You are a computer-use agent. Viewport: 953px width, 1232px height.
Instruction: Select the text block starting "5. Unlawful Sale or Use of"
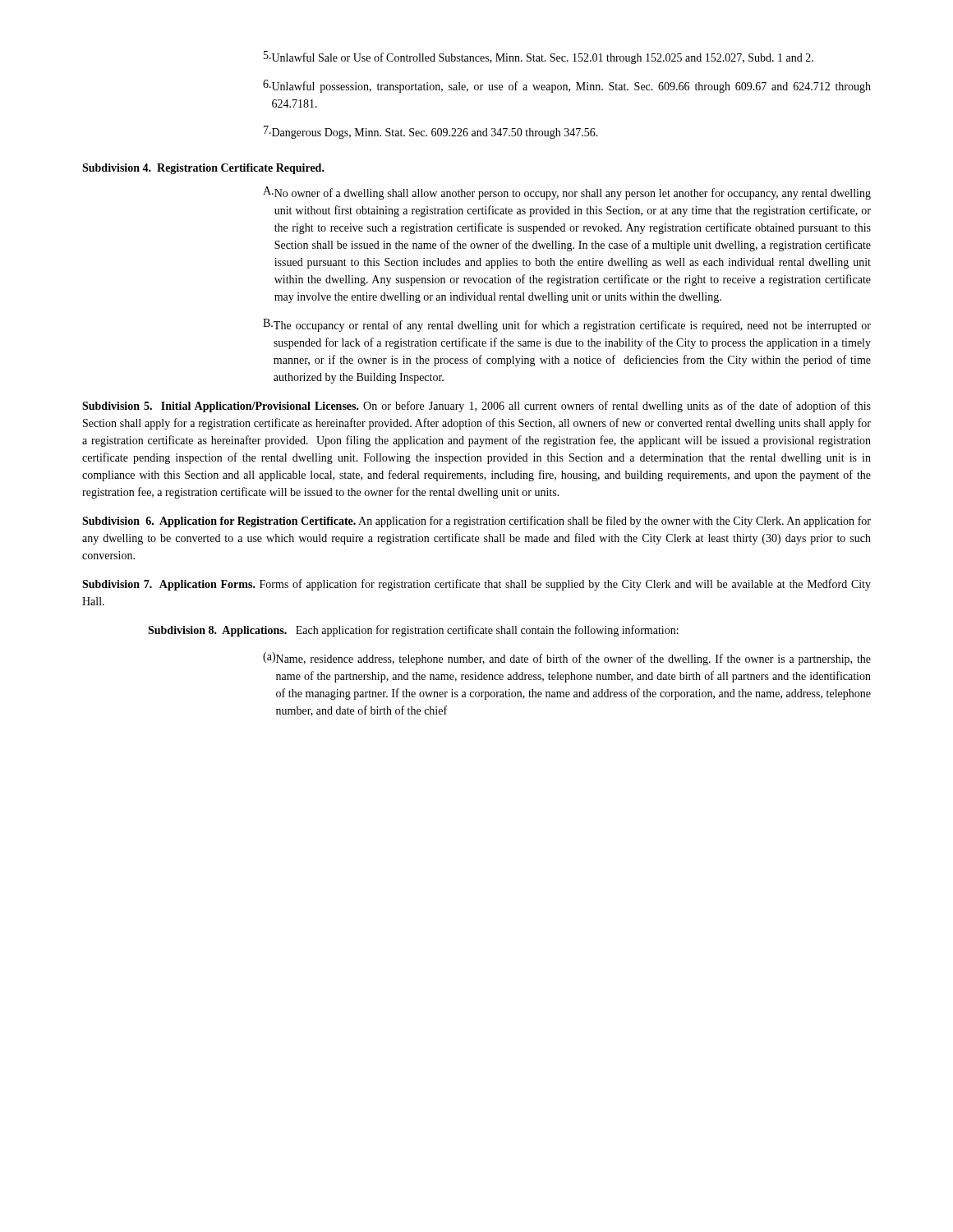pos(476,58)
